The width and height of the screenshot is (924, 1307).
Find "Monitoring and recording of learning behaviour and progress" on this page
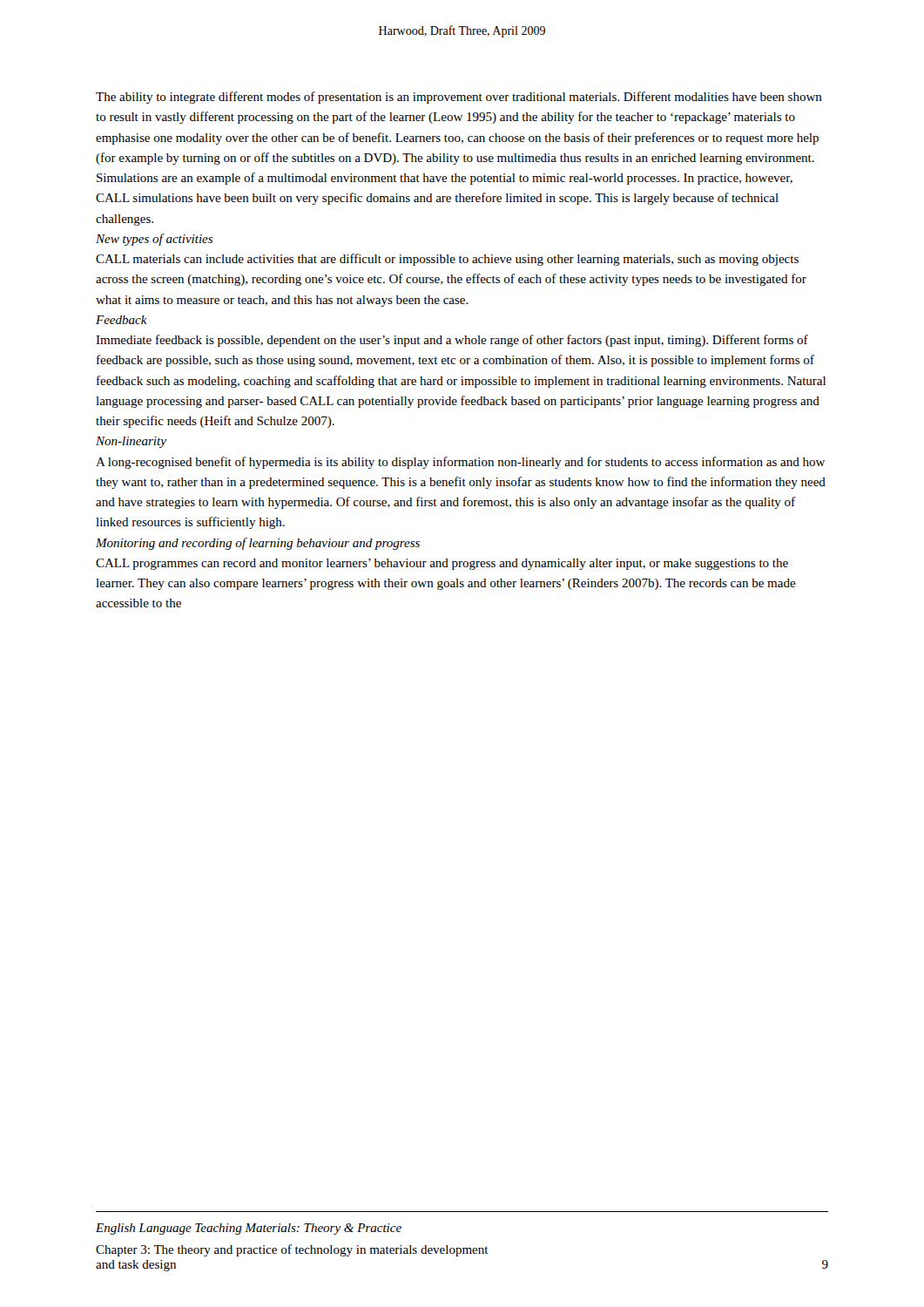[x=258, y=544]
